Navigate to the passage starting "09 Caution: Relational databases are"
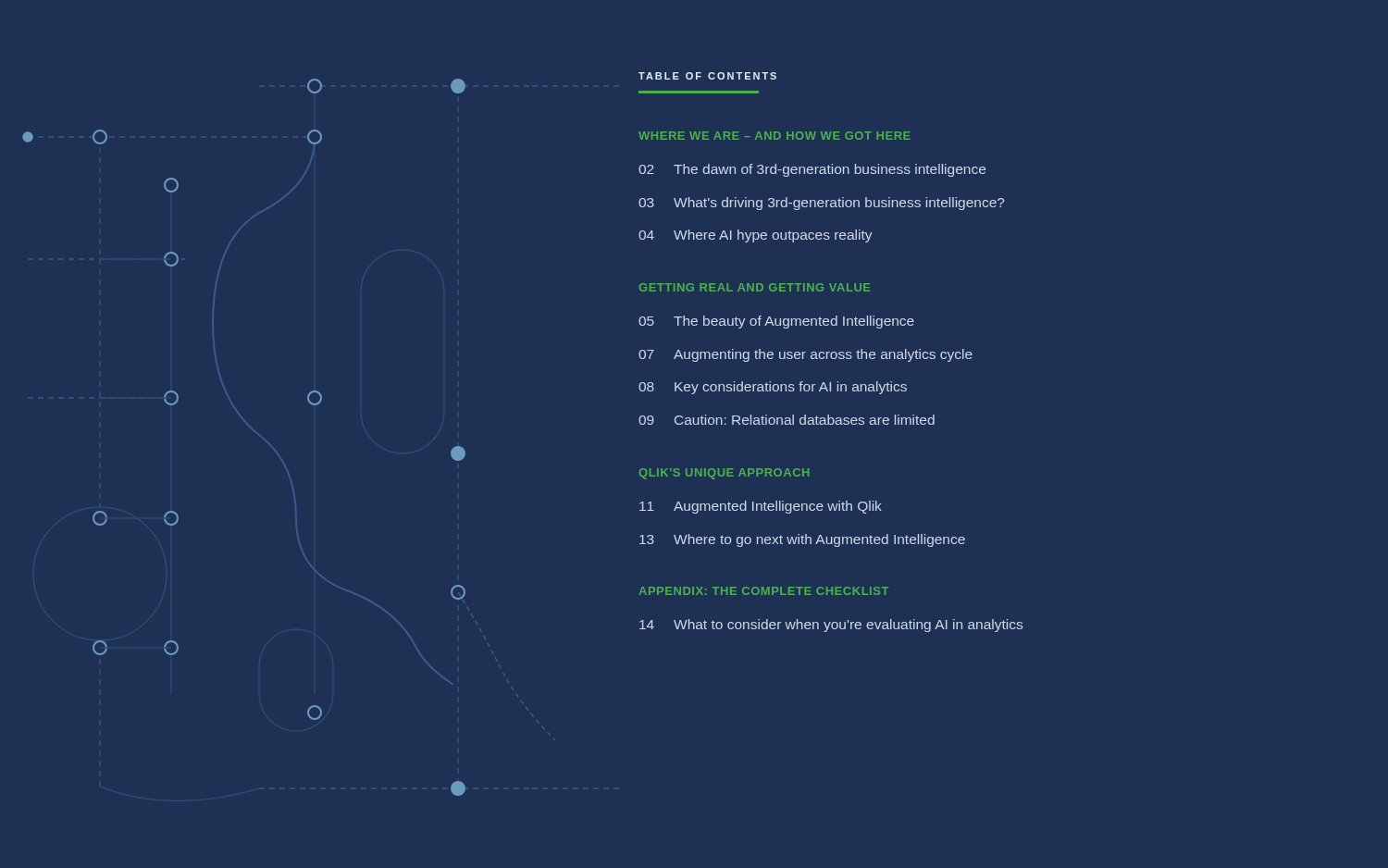This screenshot has width=1388, height=868. pos(787,420)
